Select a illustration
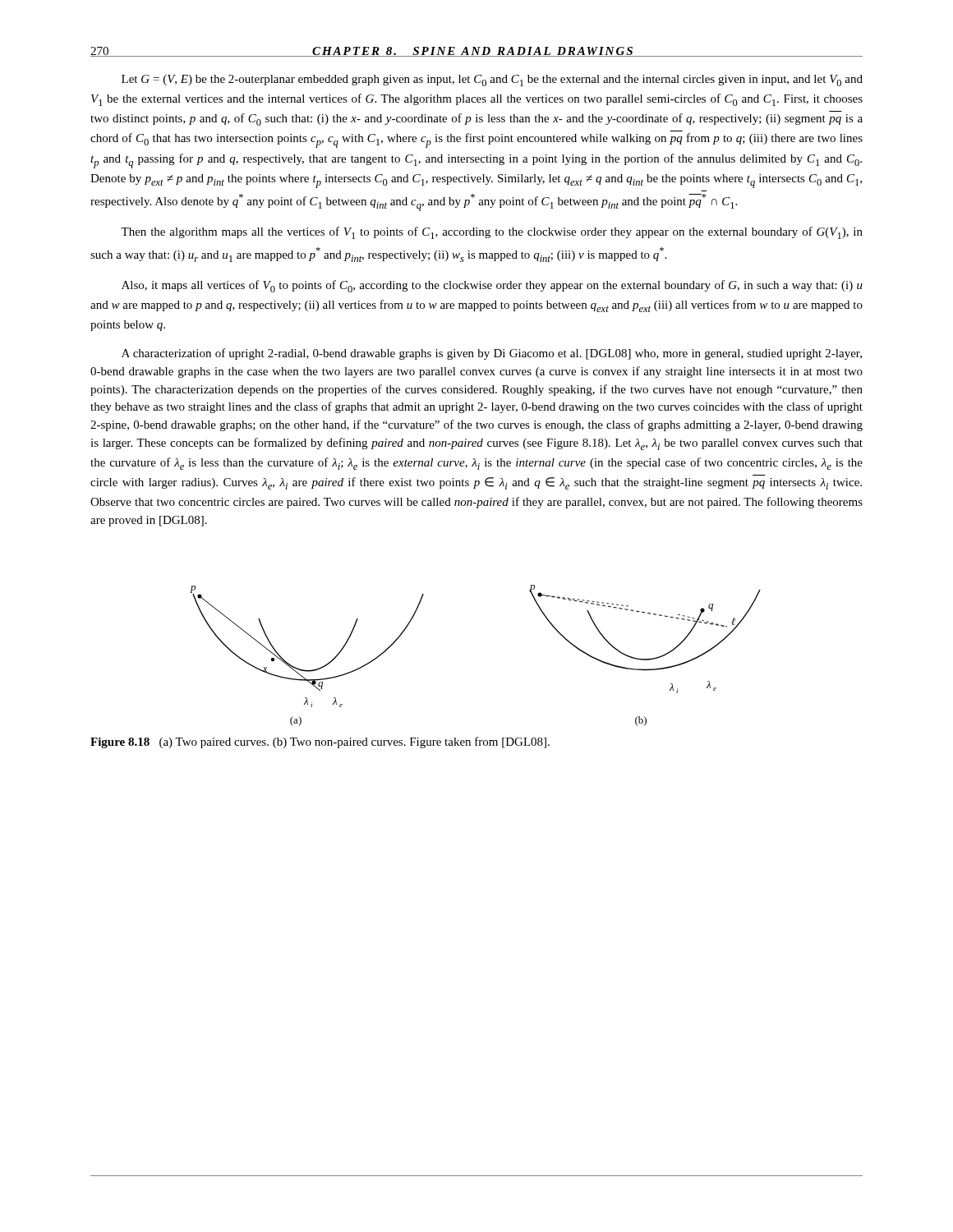Viewport: 953px width, 1232px height. coord(476,635)
